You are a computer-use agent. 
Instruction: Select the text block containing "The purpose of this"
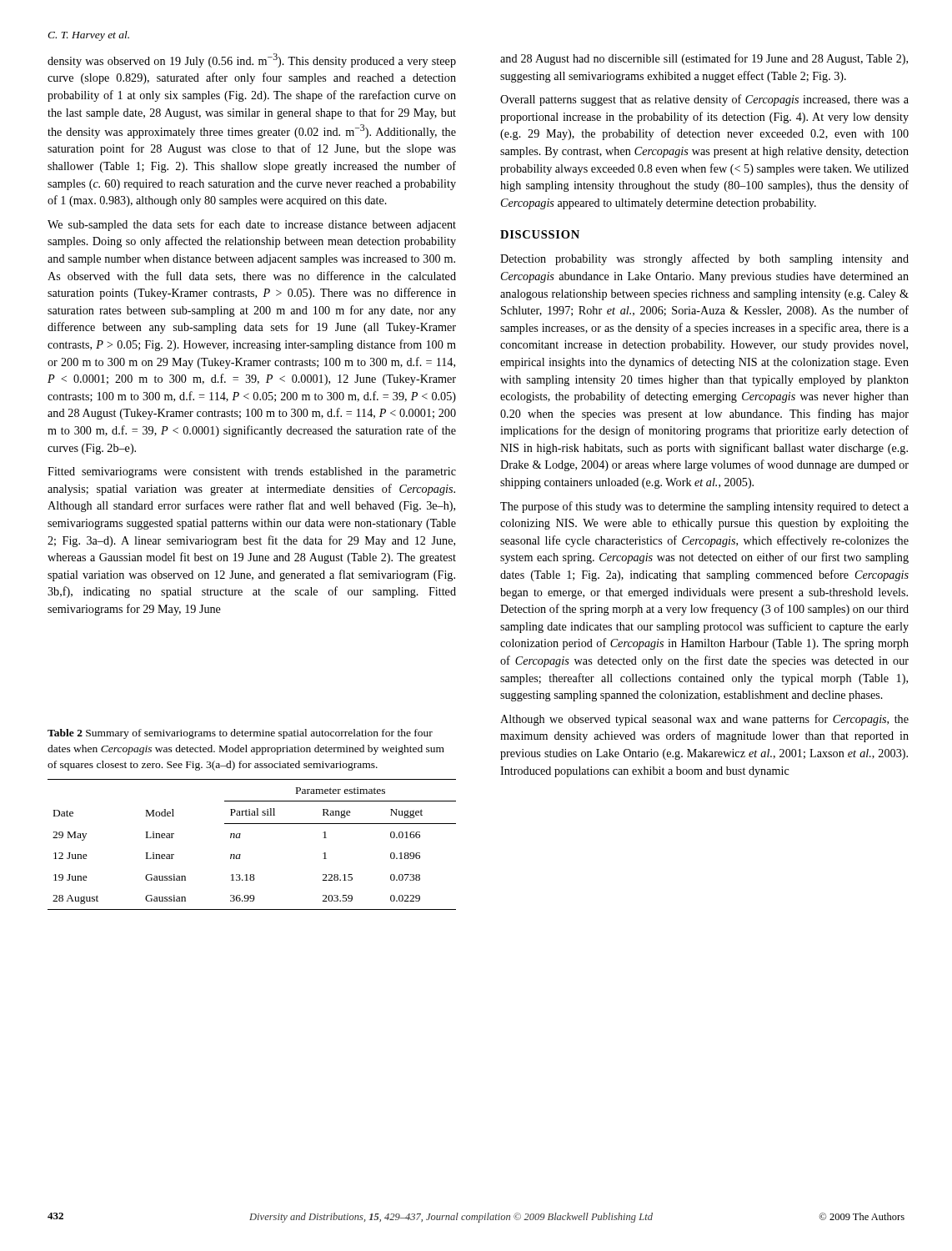tap(704, 601)
